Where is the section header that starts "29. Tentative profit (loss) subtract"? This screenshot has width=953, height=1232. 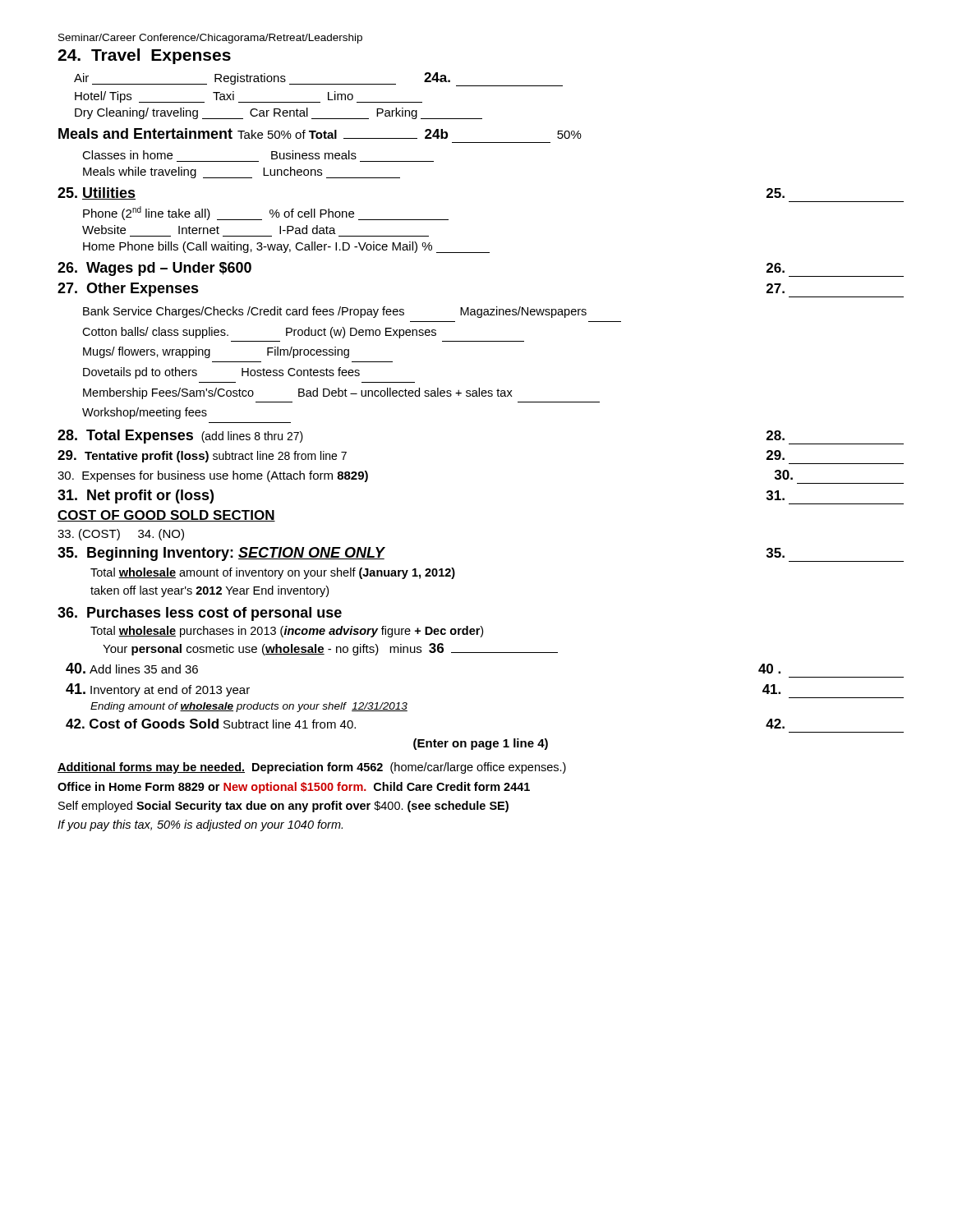pyautogui.click(x=203, y=457)
